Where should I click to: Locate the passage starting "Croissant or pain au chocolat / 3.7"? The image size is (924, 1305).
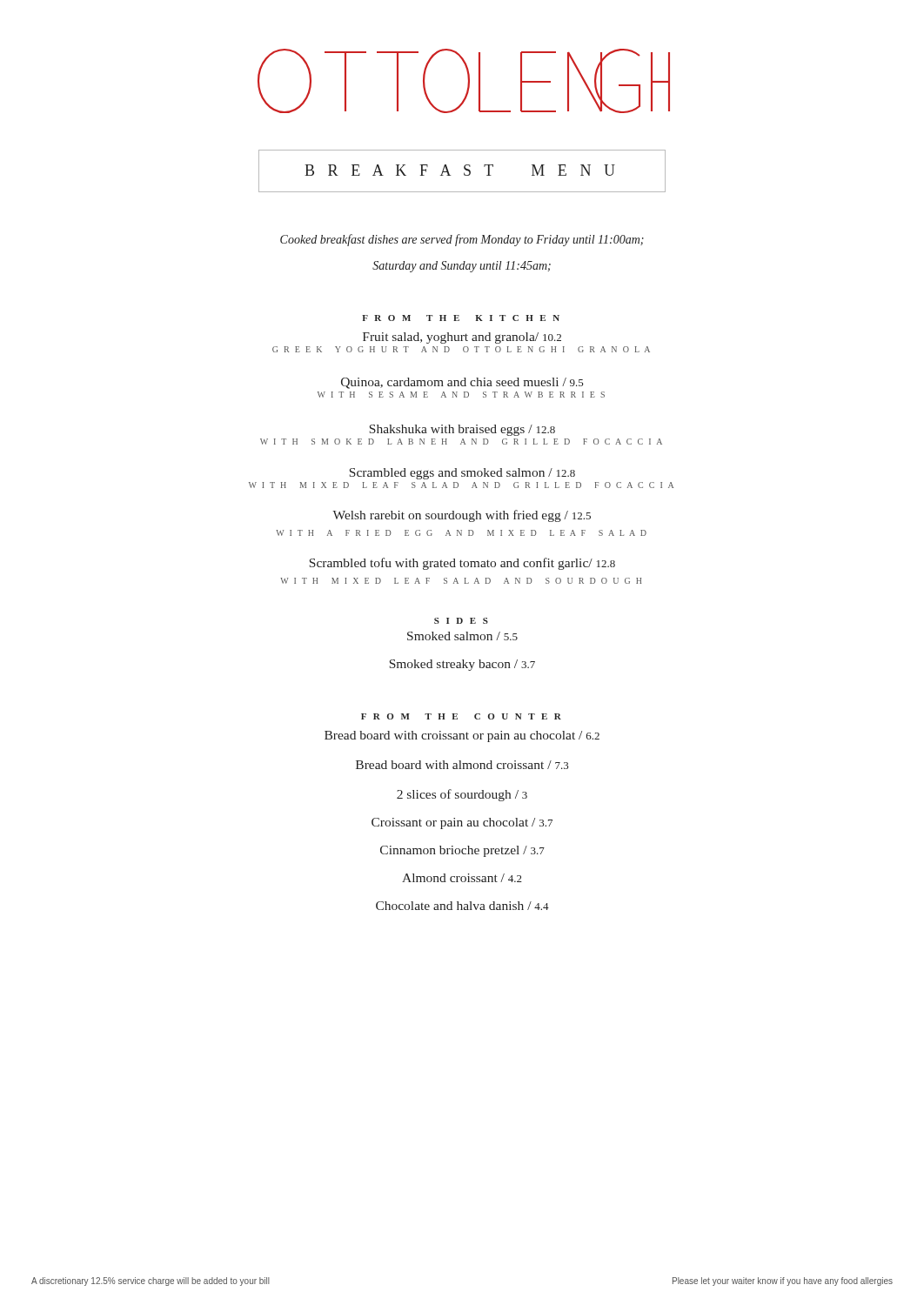(x=462, y=822)
